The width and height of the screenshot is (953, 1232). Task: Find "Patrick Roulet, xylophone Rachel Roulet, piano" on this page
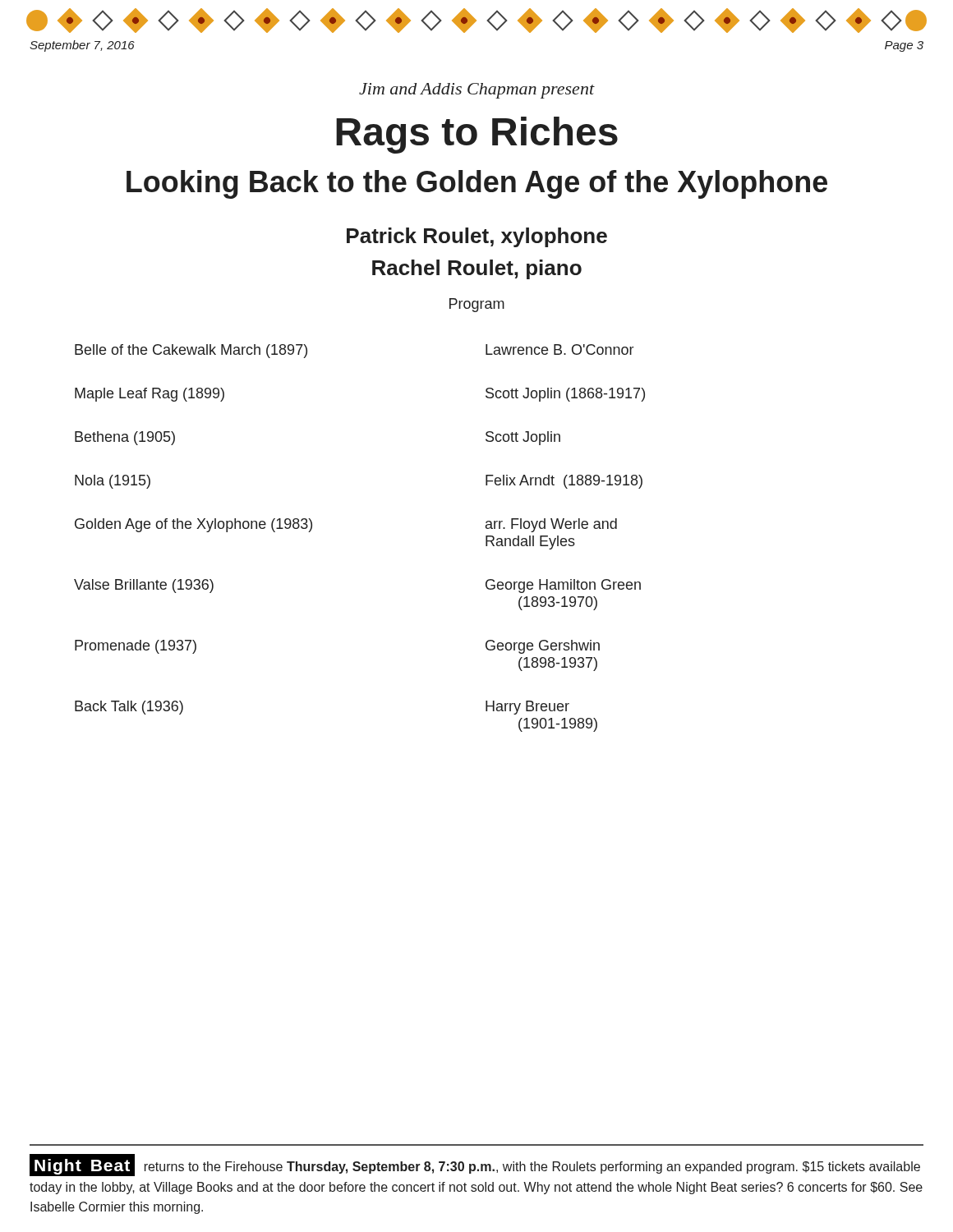tap(476, 252)
